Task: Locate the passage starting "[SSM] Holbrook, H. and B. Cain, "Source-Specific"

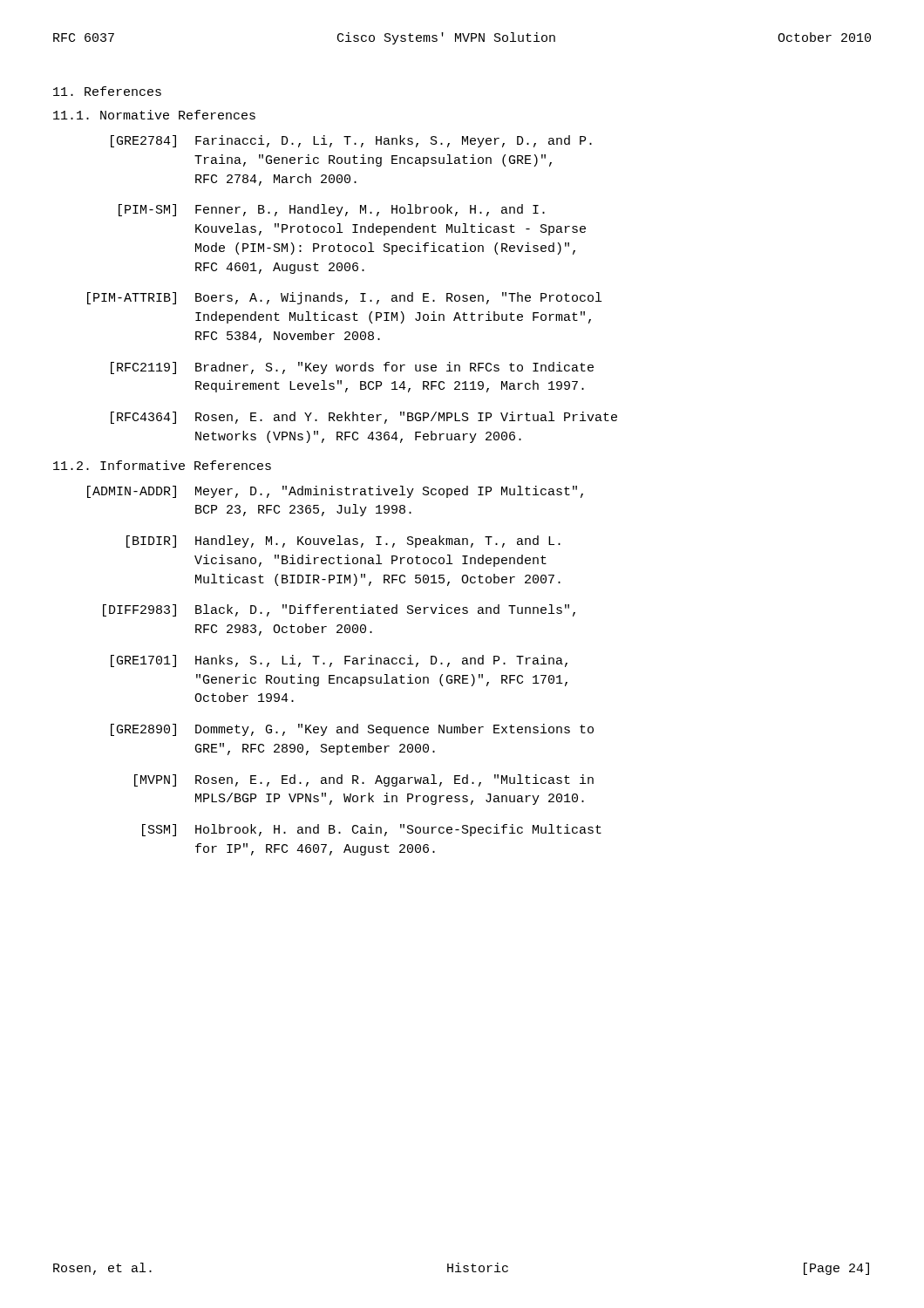Action: (462, 840)
